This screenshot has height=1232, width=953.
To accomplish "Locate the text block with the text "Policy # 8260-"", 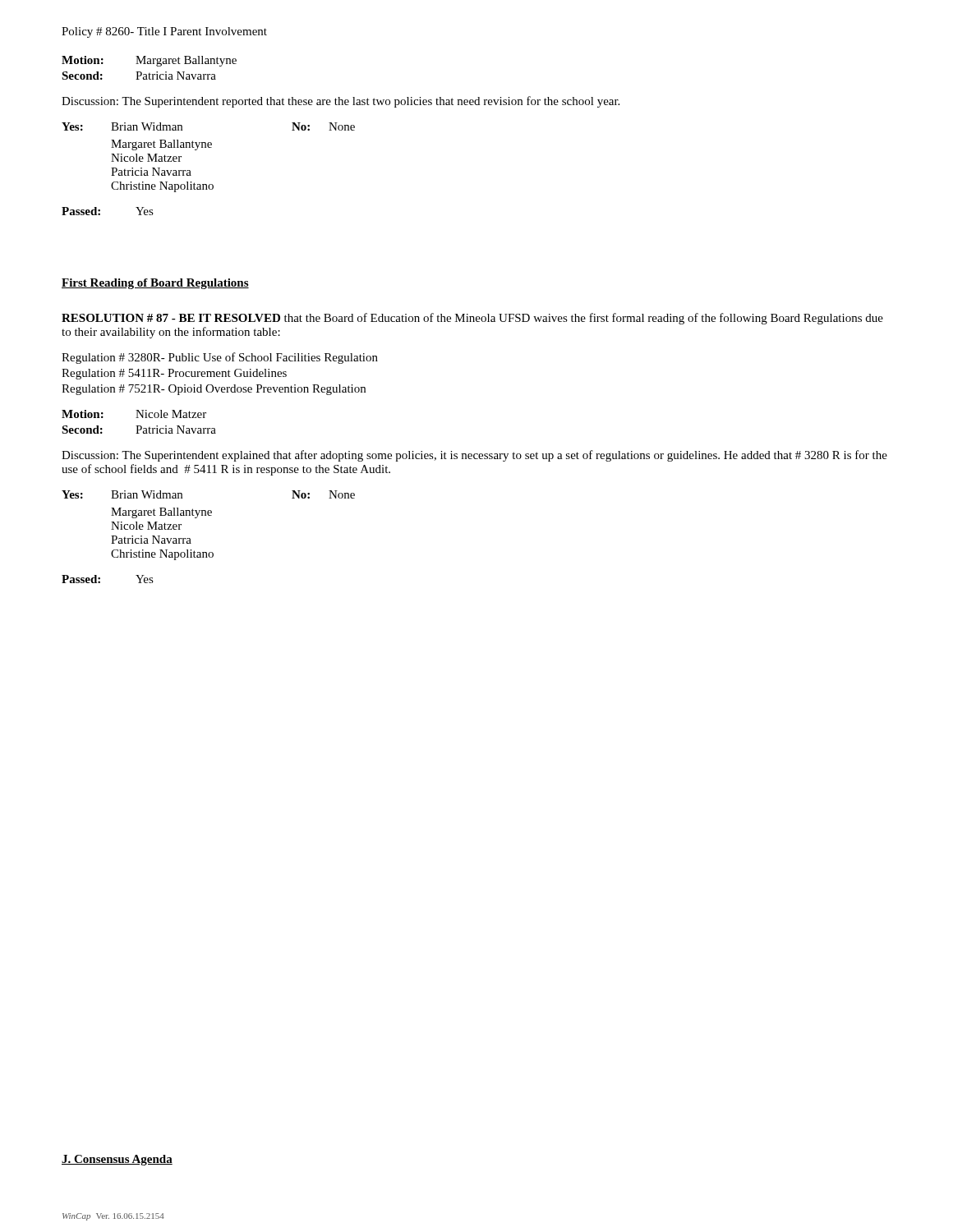I will pyautogui.click(x=164, y=31).
